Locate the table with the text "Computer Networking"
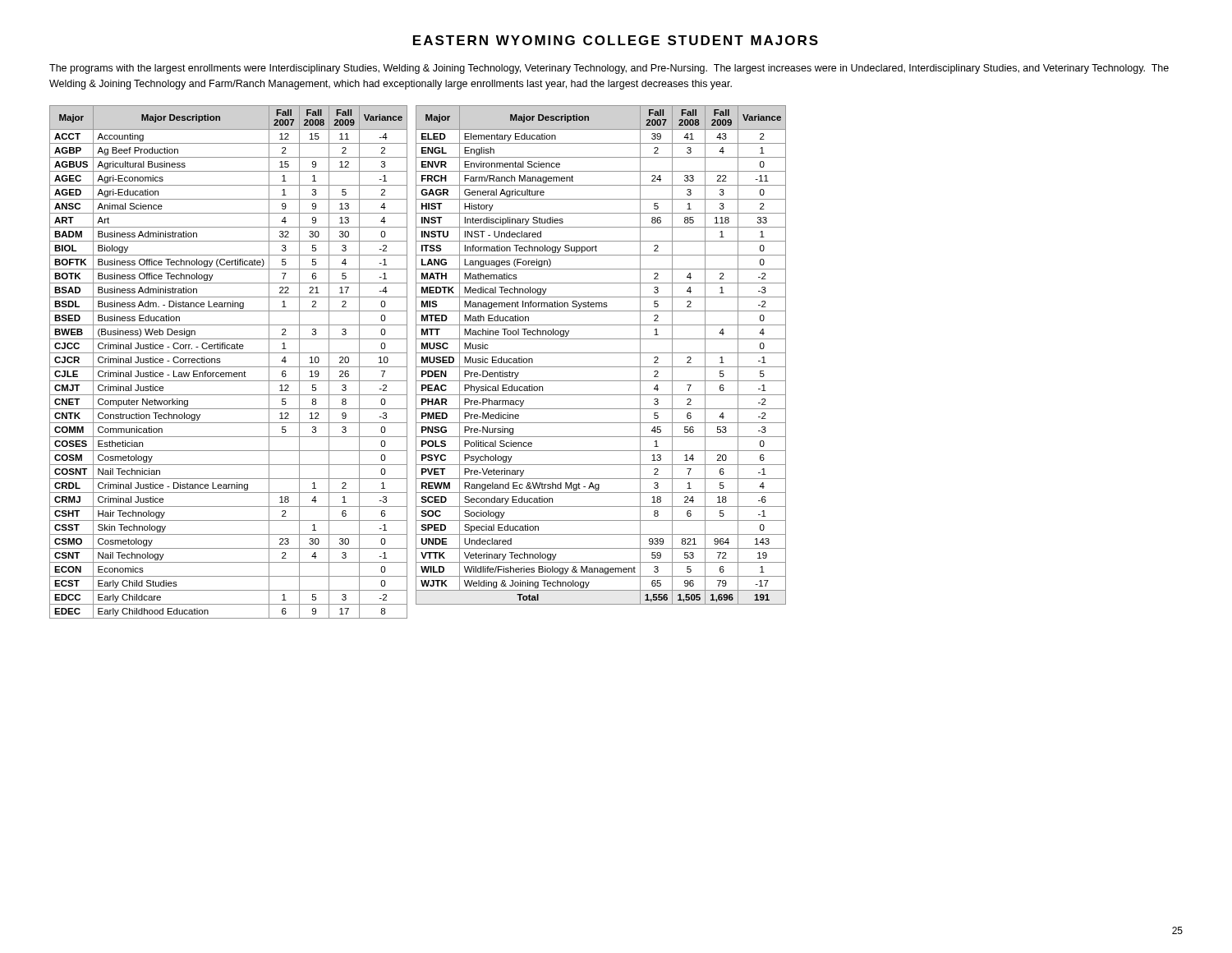This screenshot has width=1232, height=953. pyautogui.click(x=228, y=361)
